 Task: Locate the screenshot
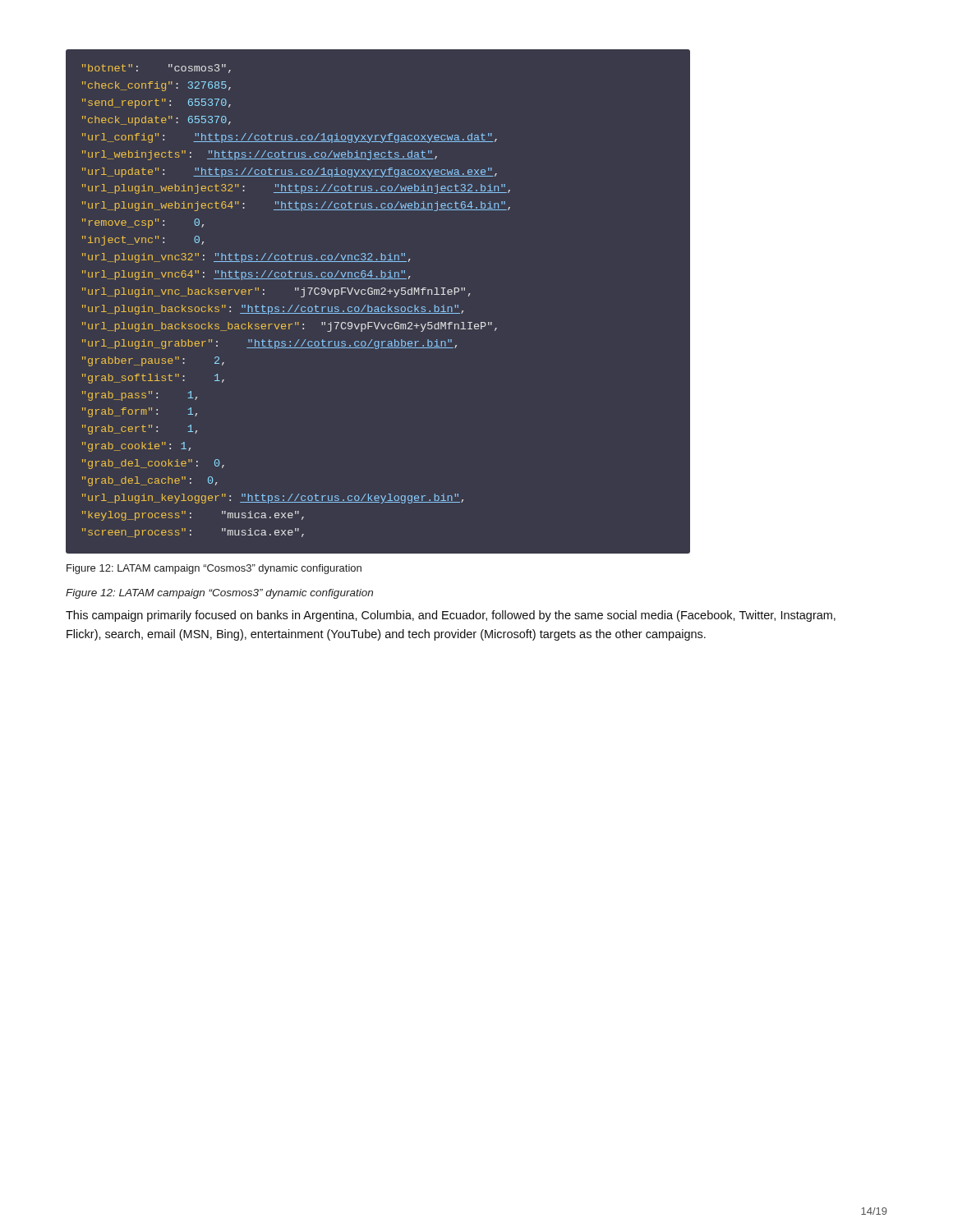[382, 301]
